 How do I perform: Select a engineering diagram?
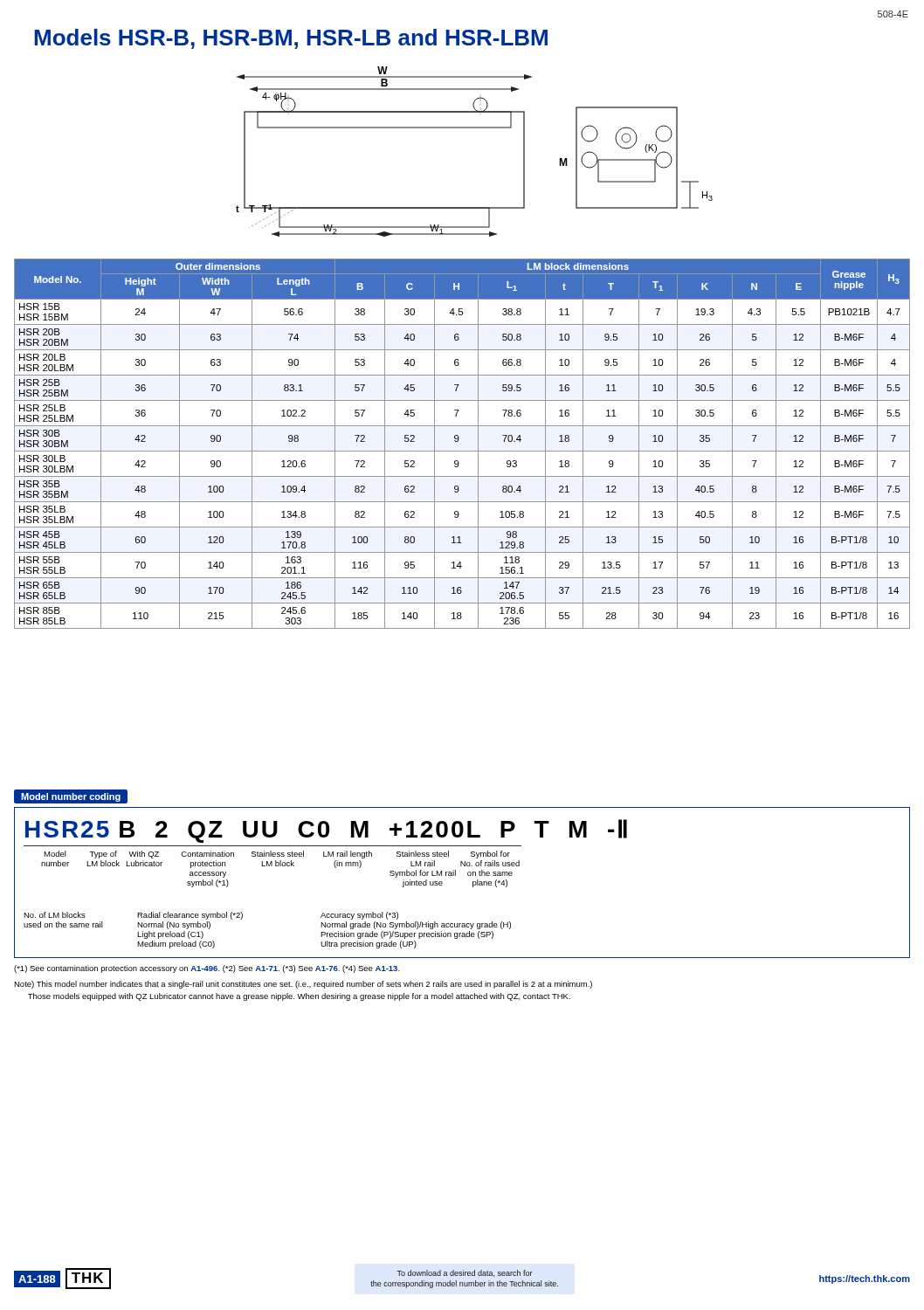click(462, 153)
